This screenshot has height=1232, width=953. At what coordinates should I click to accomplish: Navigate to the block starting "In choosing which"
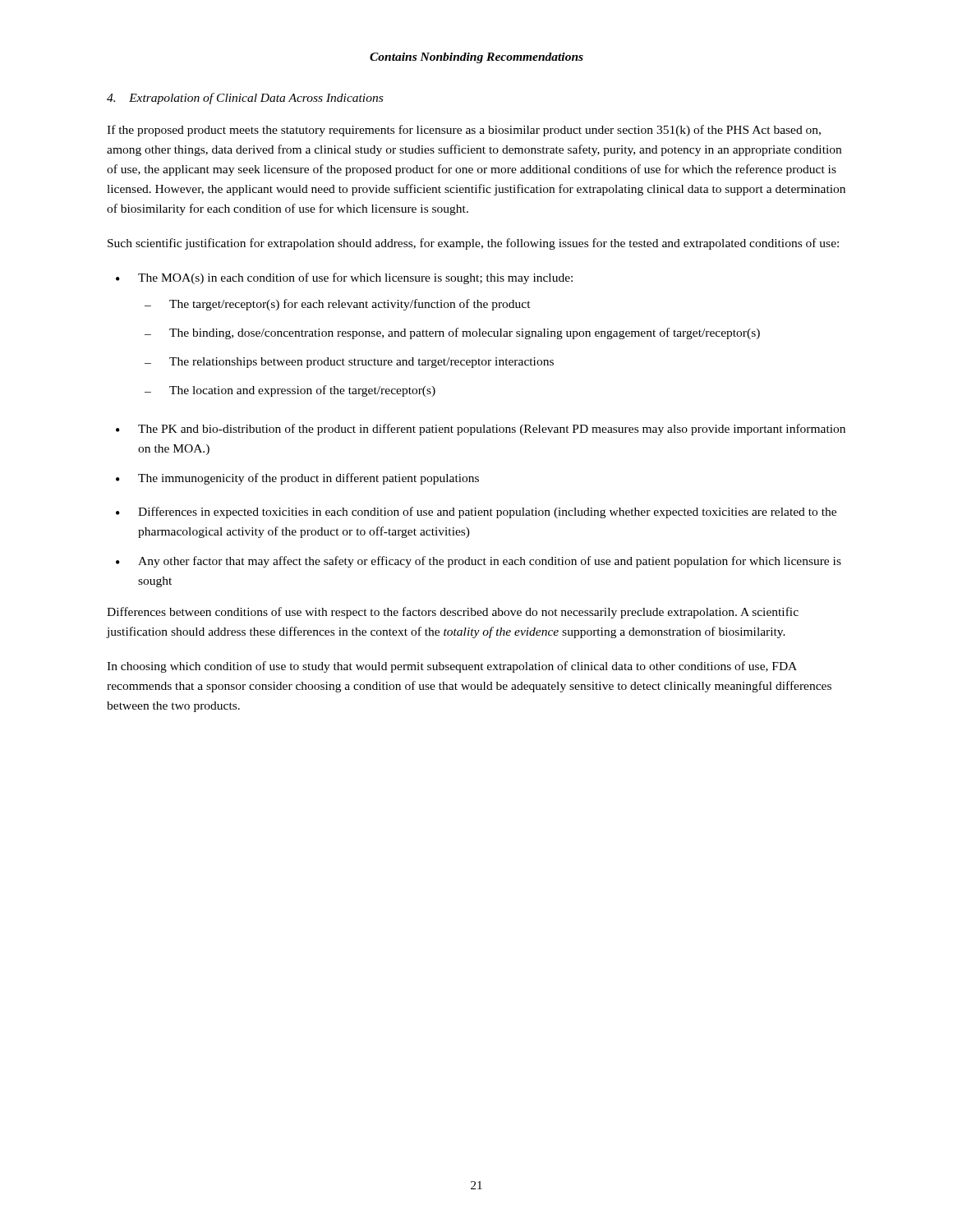coord(469,686)
